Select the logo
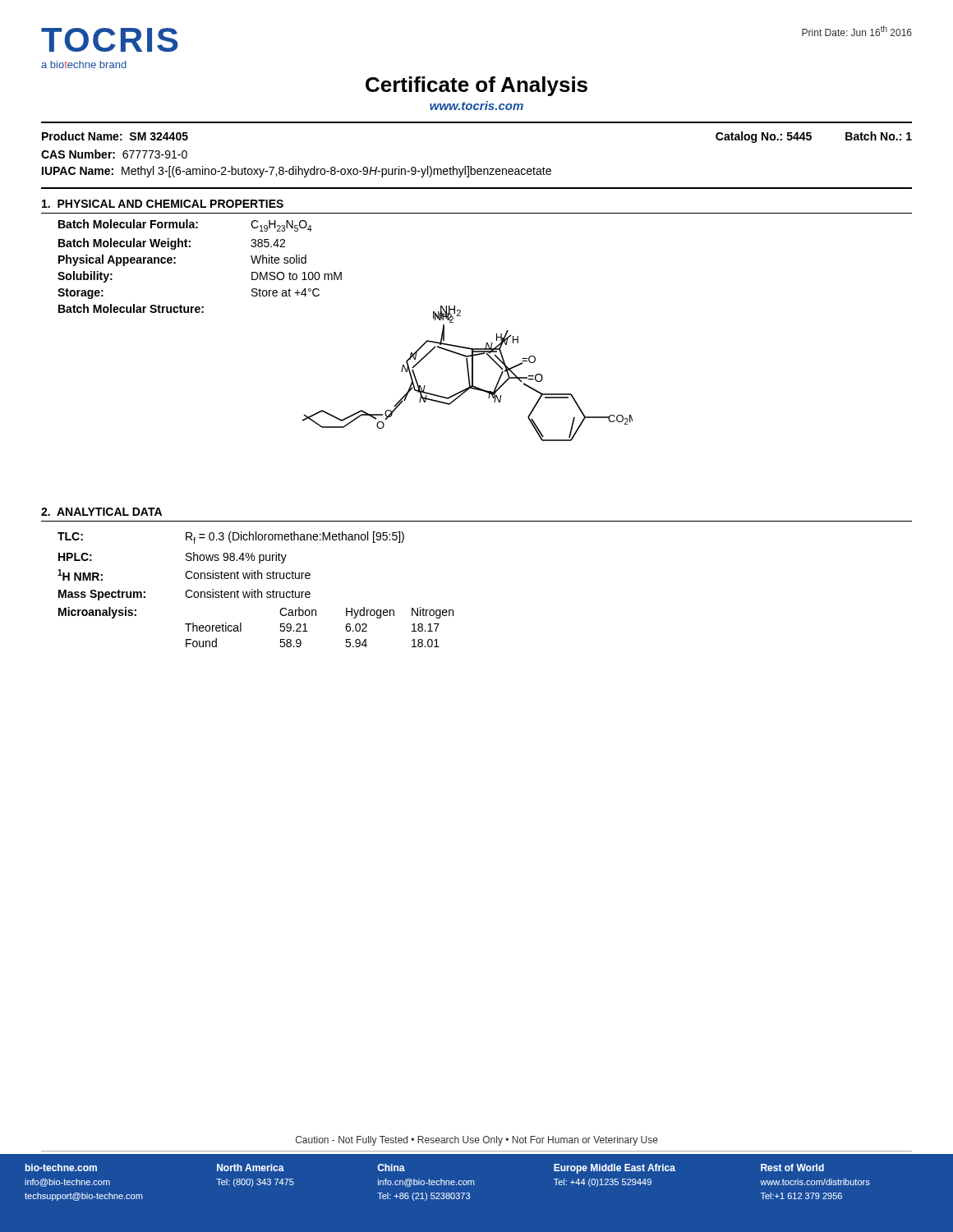The width and height of the screenshot is (953, 1232). pyautogui.click(x=111, y=47)
